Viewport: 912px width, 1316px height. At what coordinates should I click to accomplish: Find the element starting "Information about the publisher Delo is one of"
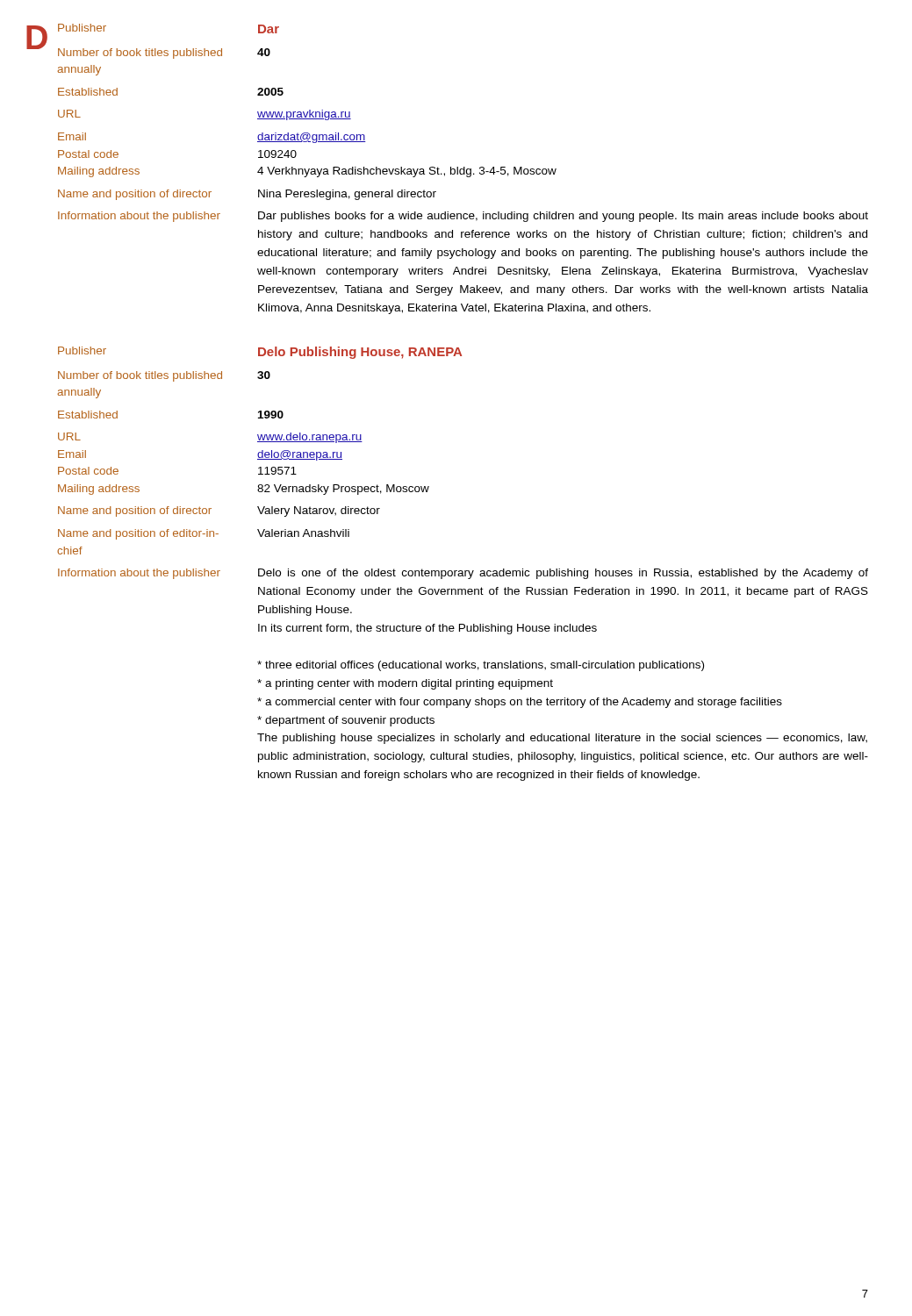click(463, 674)
